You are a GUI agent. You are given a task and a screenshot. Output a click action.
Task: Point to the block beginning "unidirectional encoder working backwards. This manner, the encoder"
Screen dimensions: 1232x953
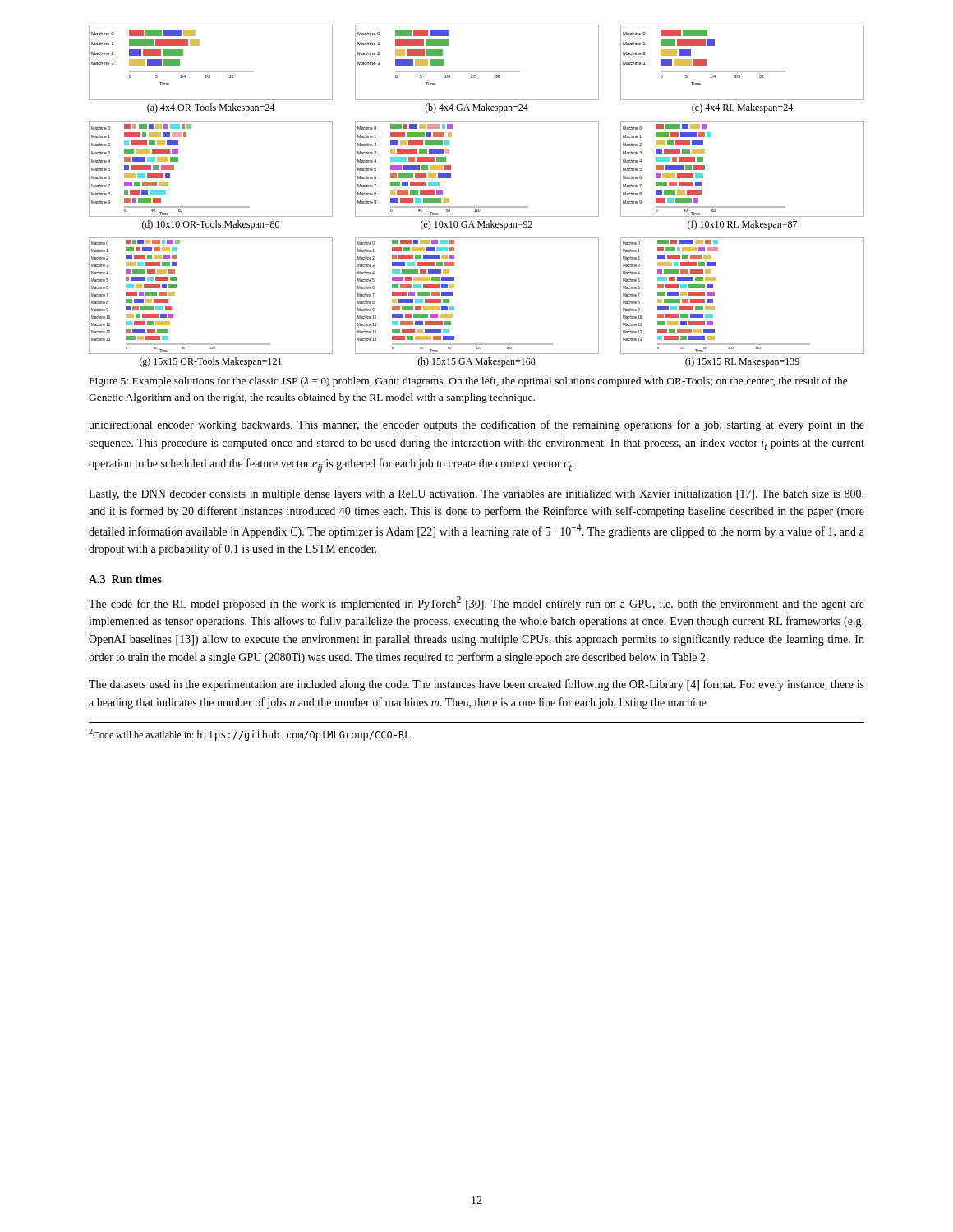[476, 446]
